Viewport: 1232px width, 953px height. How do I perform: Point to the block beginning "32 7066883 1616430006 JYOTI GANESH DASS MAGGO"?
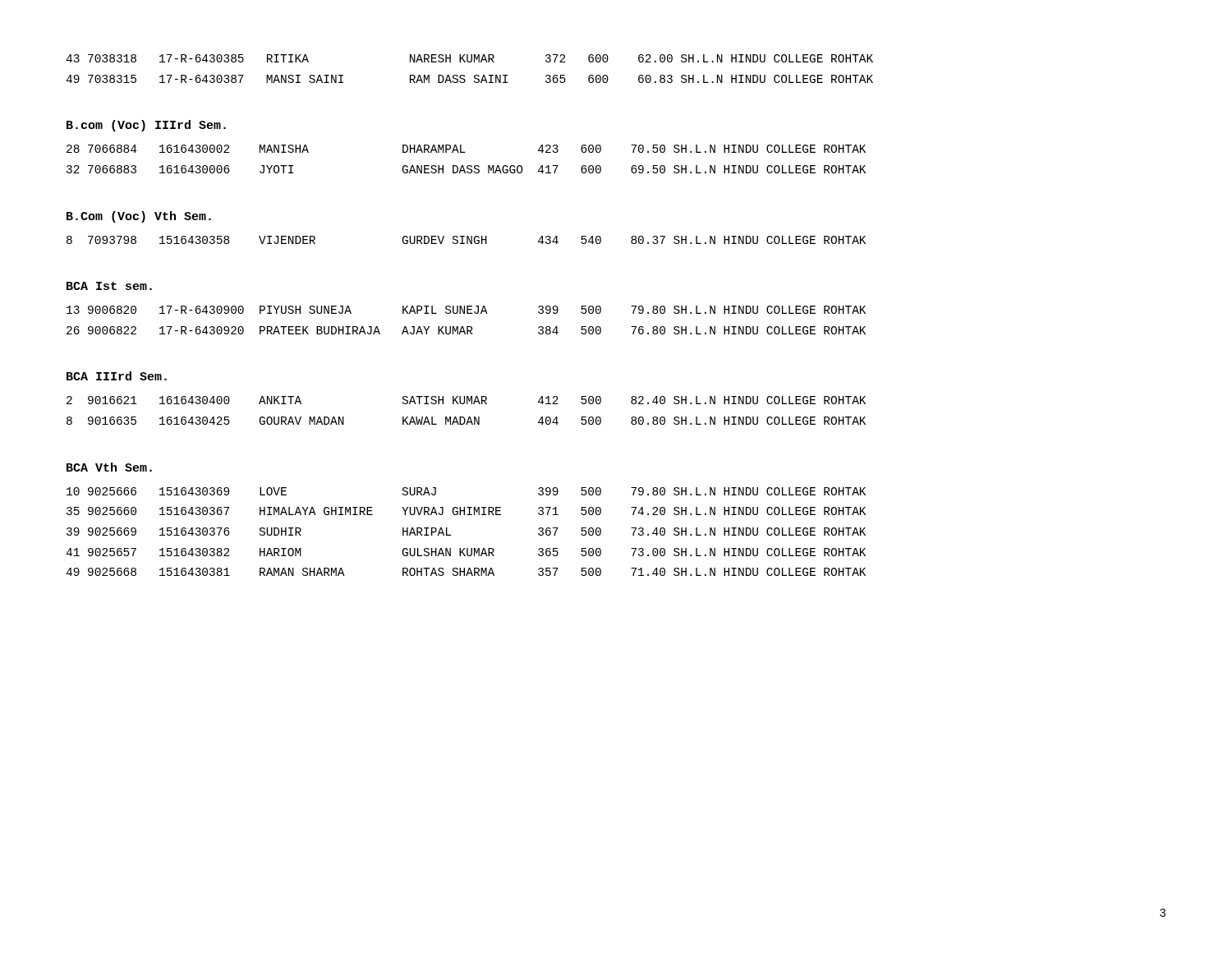click(x=466, y=170)
